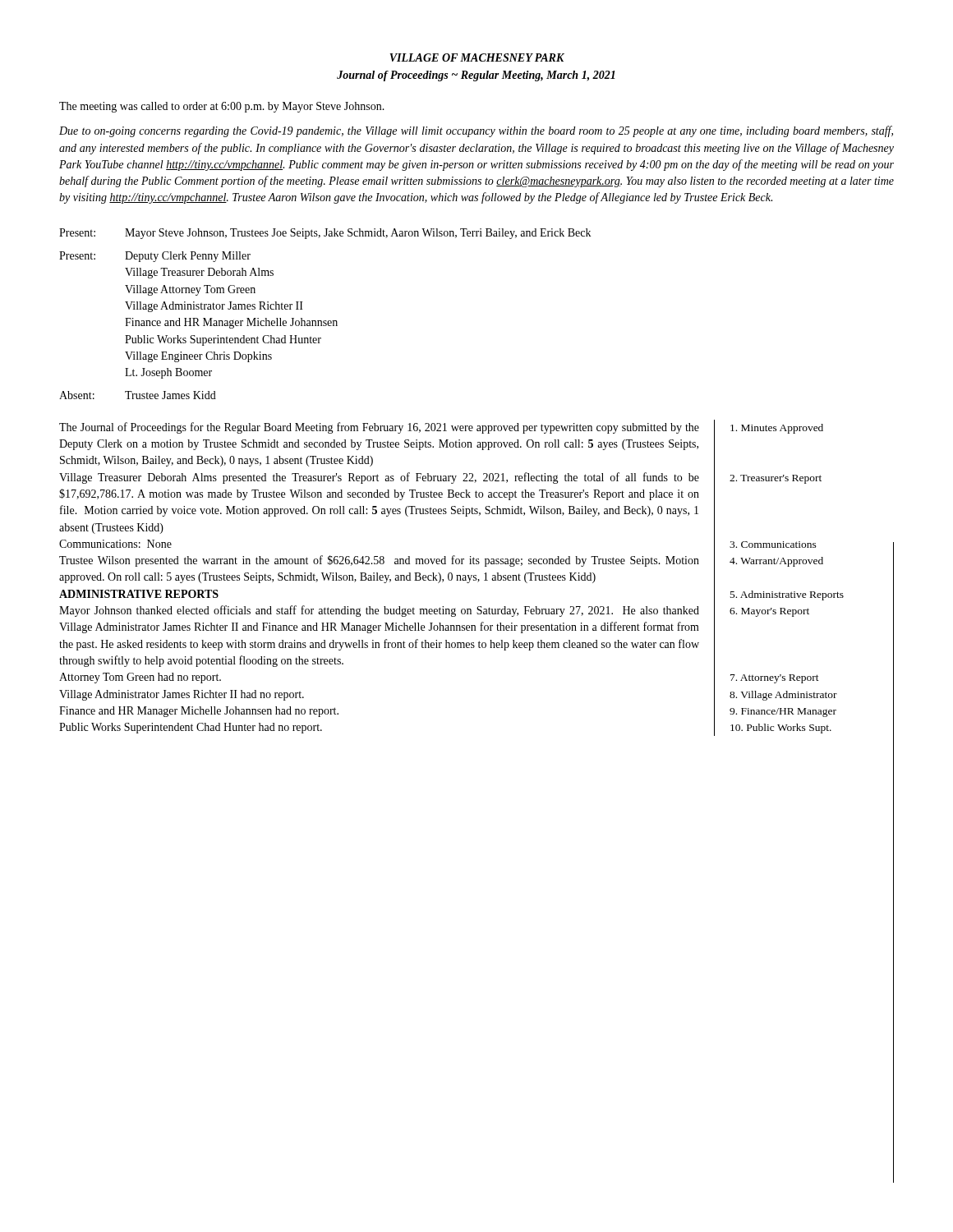Find the text block starting "Village Administrator James Richter II had no"
Image resolution: width=953 pixels, height=1232 pixels.
coord(170,694)
